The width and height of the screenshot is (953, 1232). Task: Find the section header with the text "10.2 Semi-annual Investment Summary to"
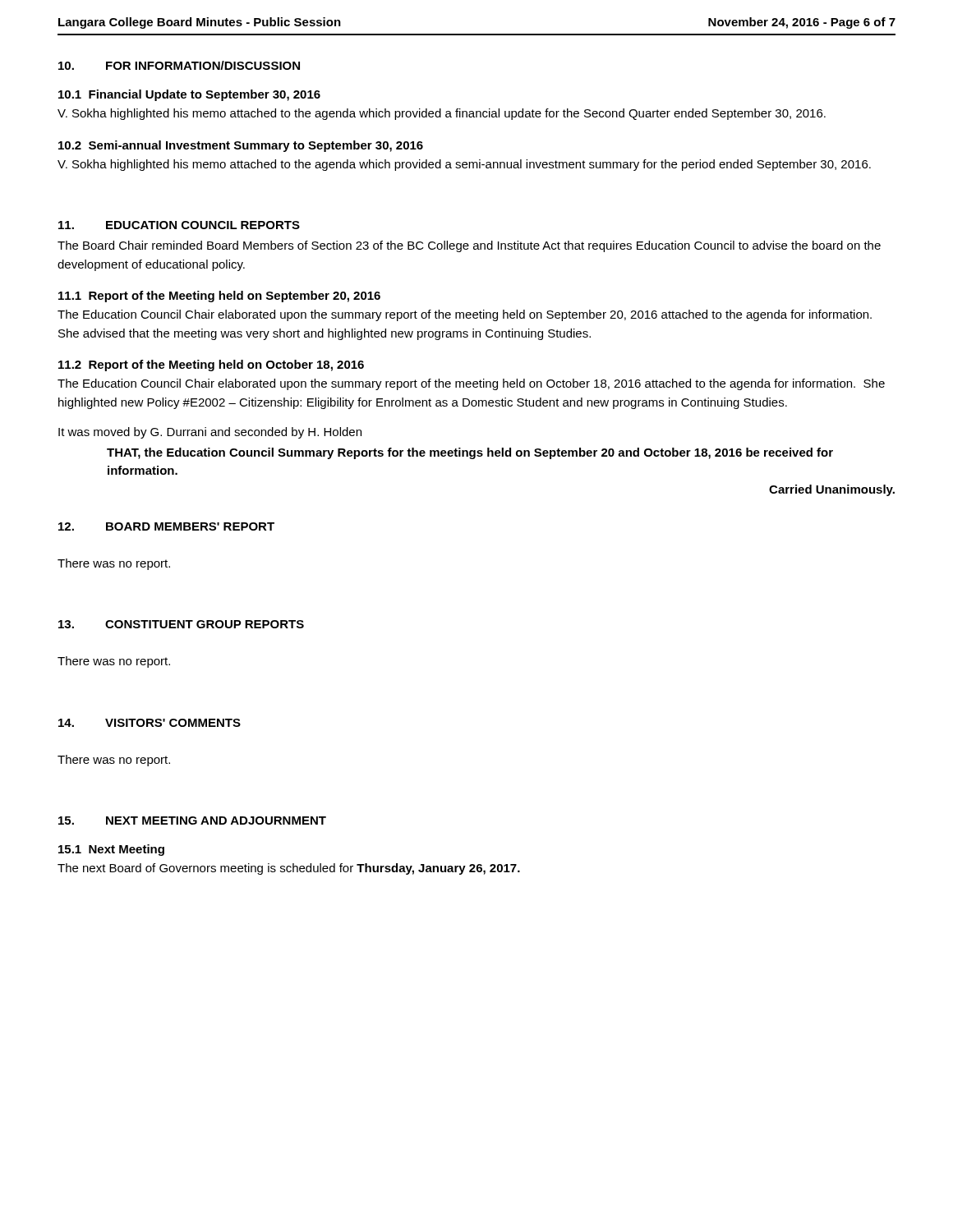pyautogui.click(x=241, y=146)
